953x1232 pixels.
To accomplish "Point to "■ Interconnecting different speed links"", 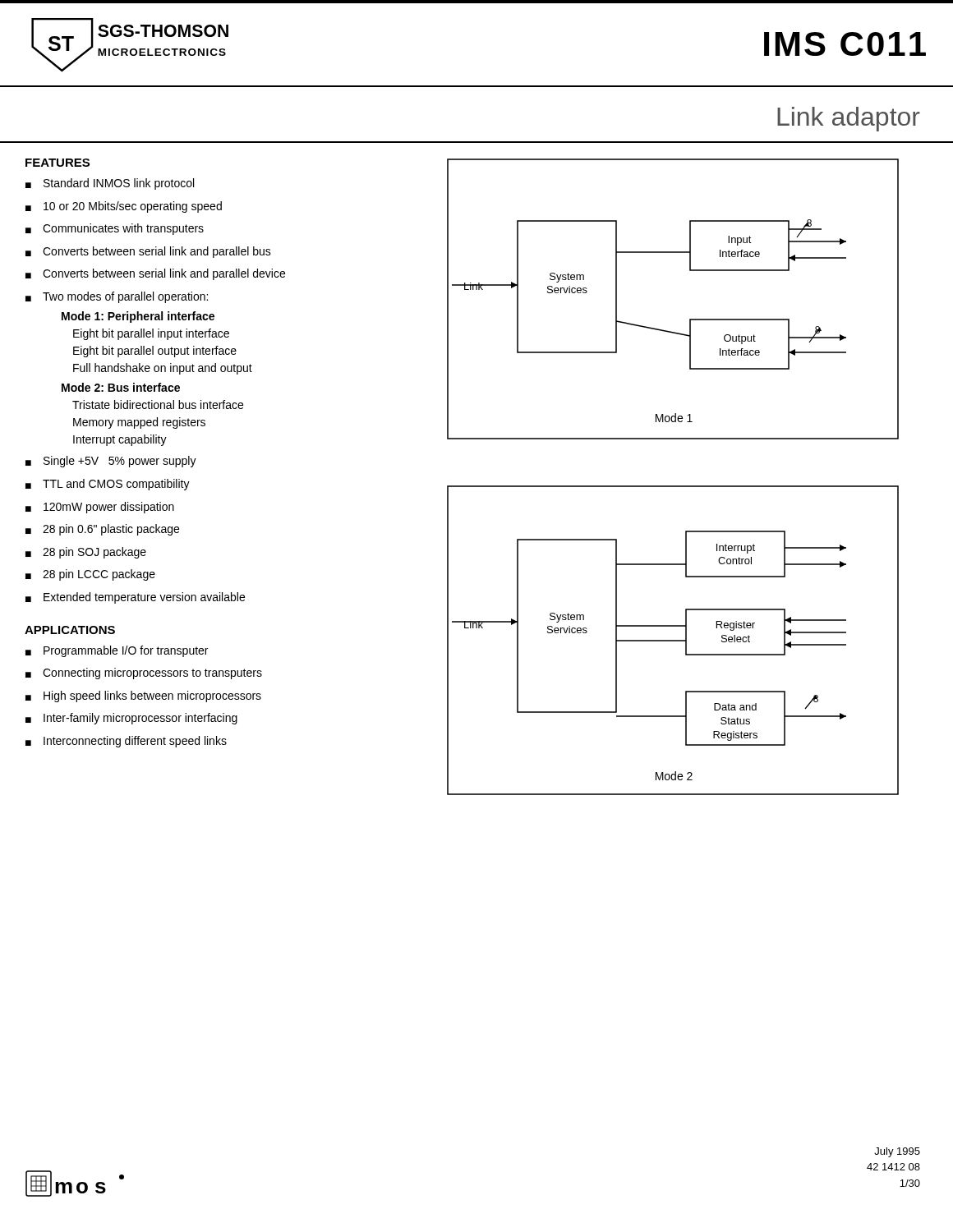I will (226, 742).
